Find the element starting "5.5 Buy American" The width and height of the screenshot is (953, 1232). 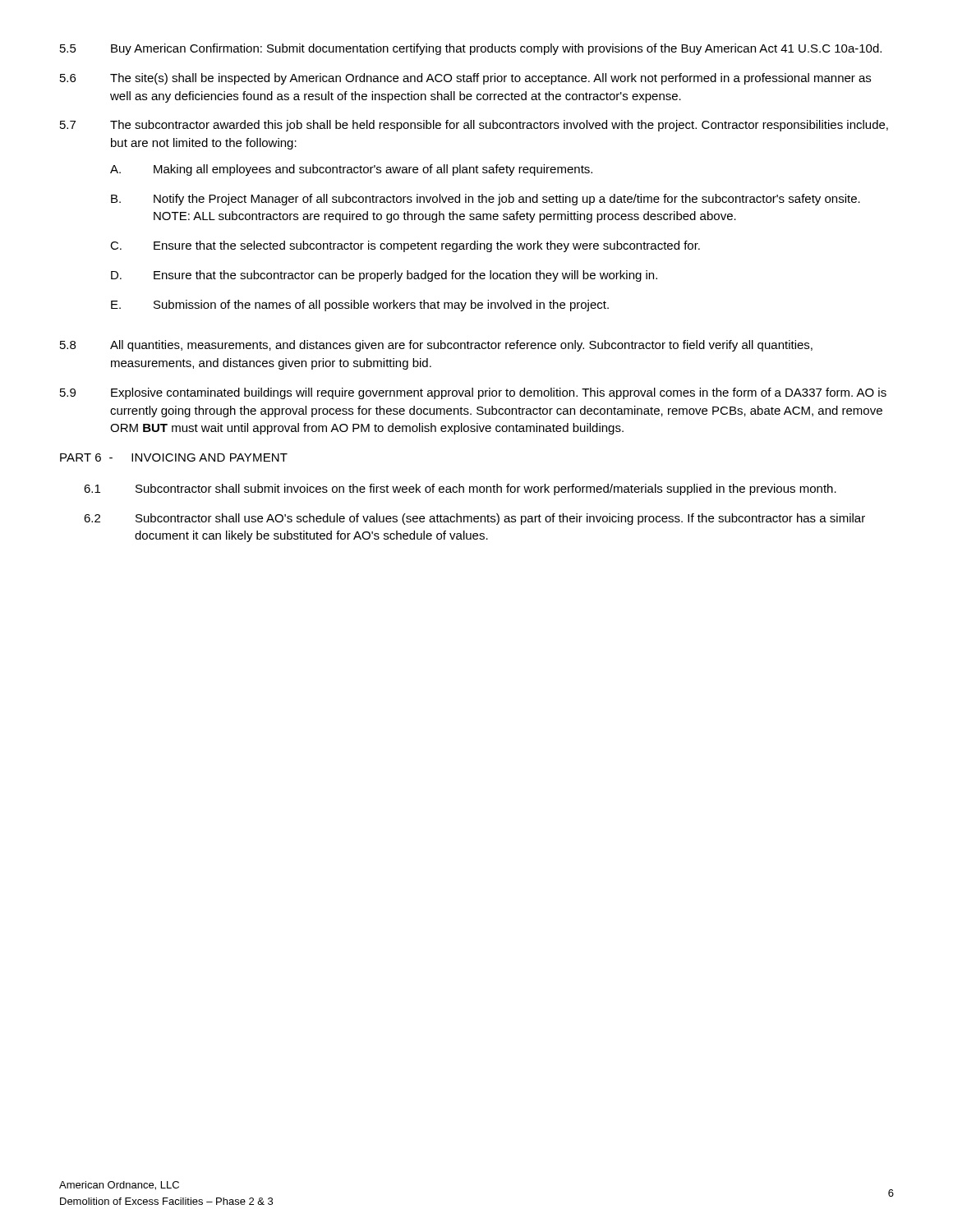coord(476,48)
